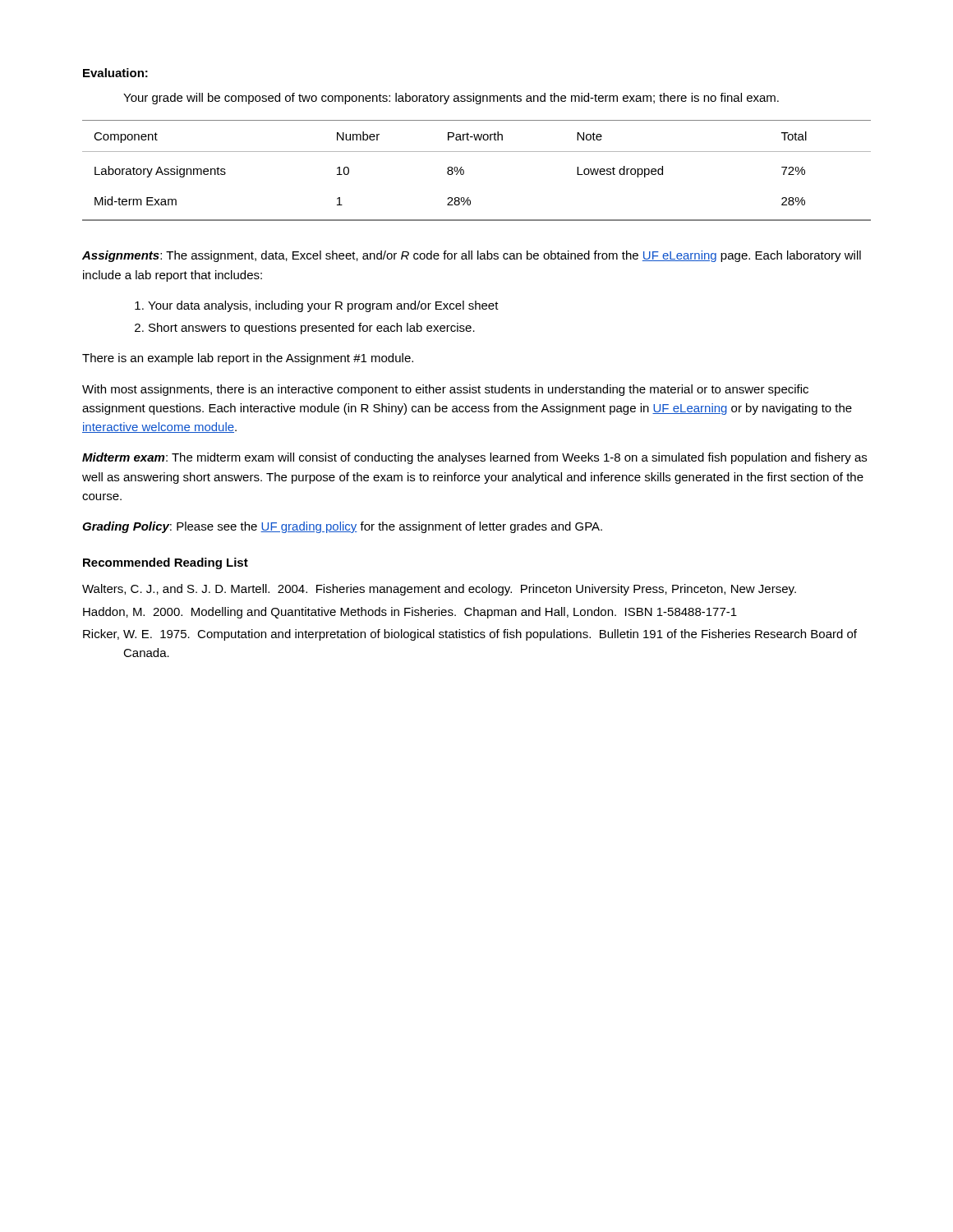Select the table that reads "Laboratory Assignments"
Viewport: 953px width, 1232px height.
click(x=476, y=171)
